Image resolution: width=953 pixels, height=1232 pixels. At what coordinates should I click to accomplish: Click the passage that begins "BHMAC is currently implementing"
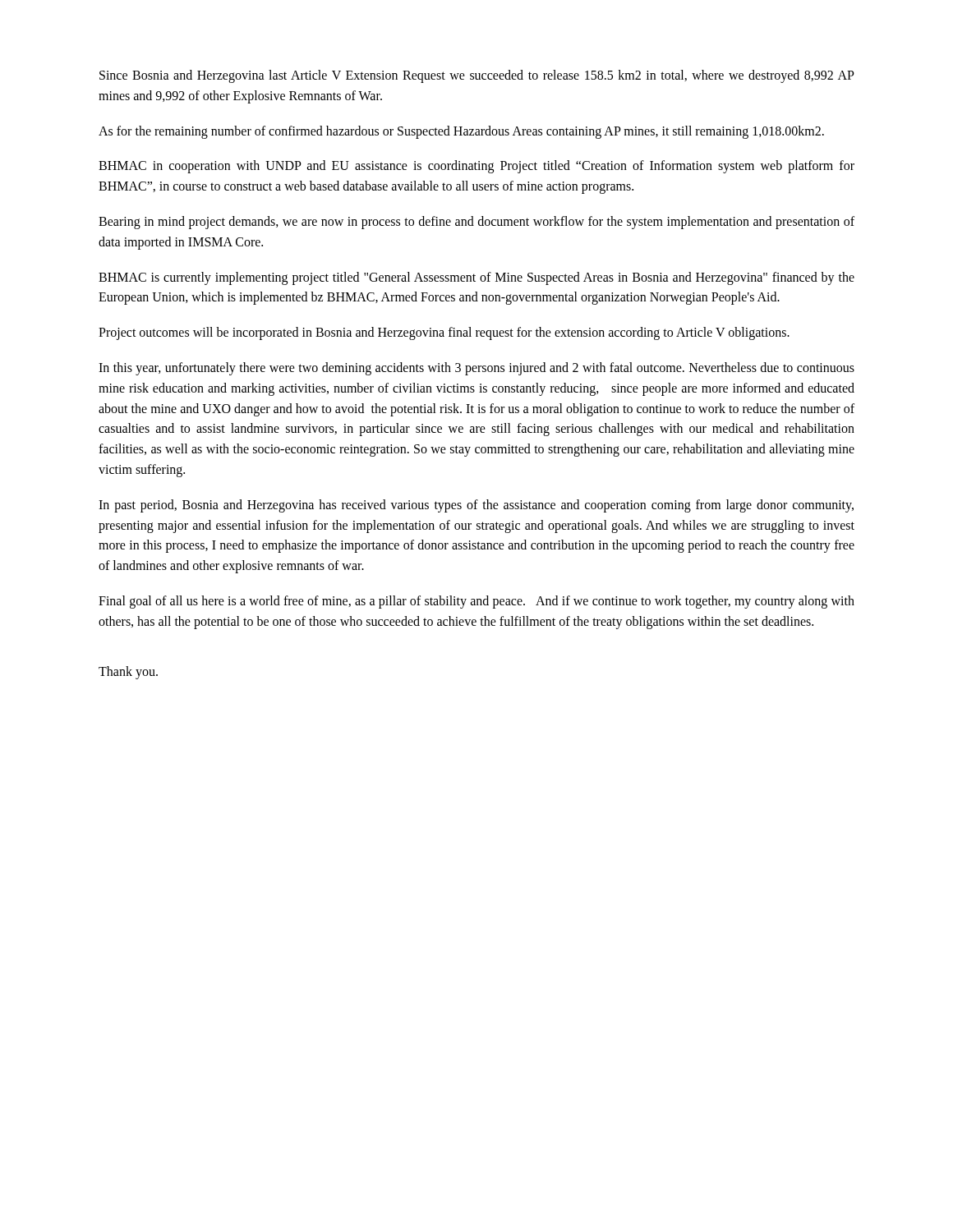pos(476,287)
